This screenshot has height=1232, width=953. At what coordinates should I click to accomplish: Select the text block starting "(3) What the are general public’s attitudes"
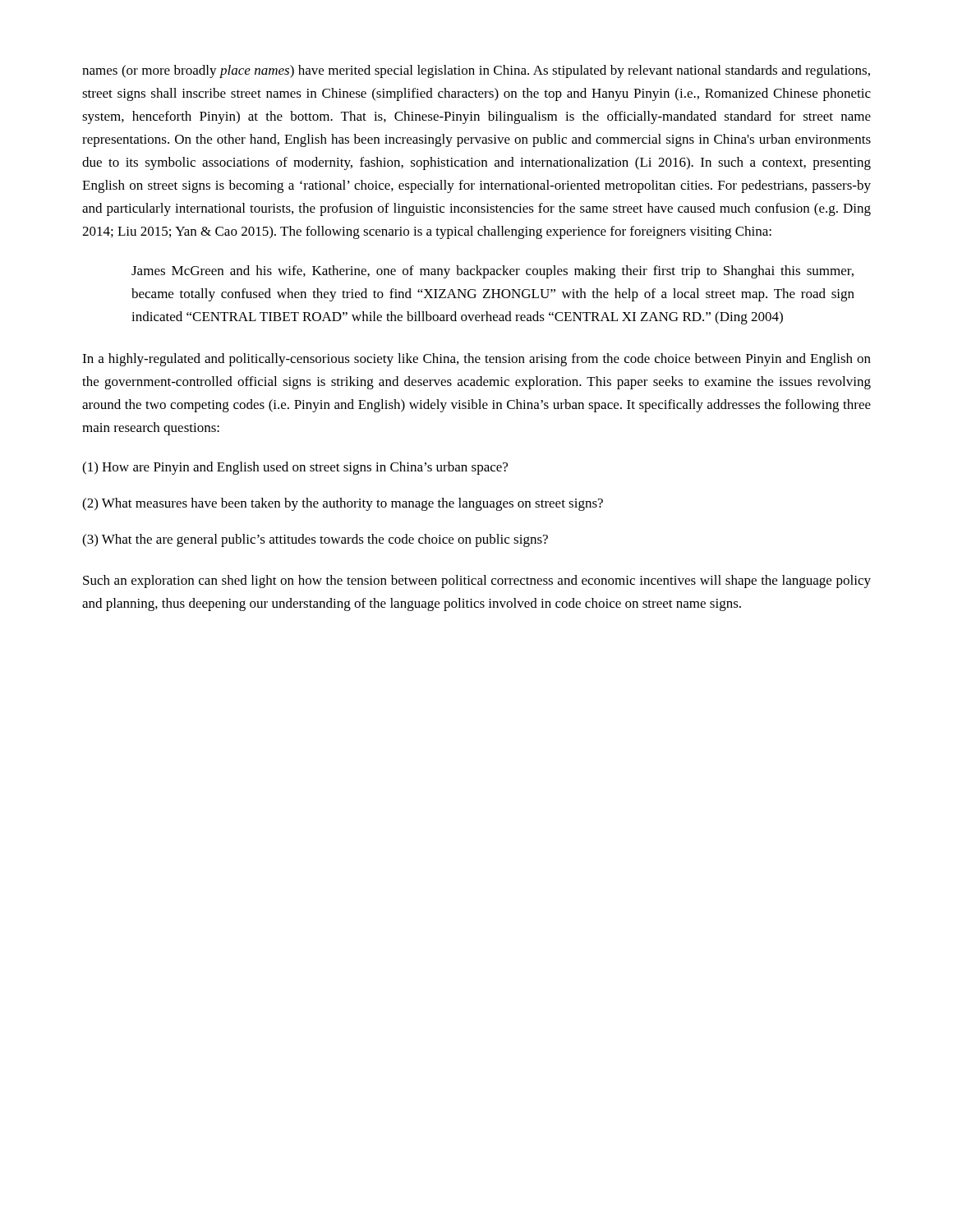click(315, 539)
